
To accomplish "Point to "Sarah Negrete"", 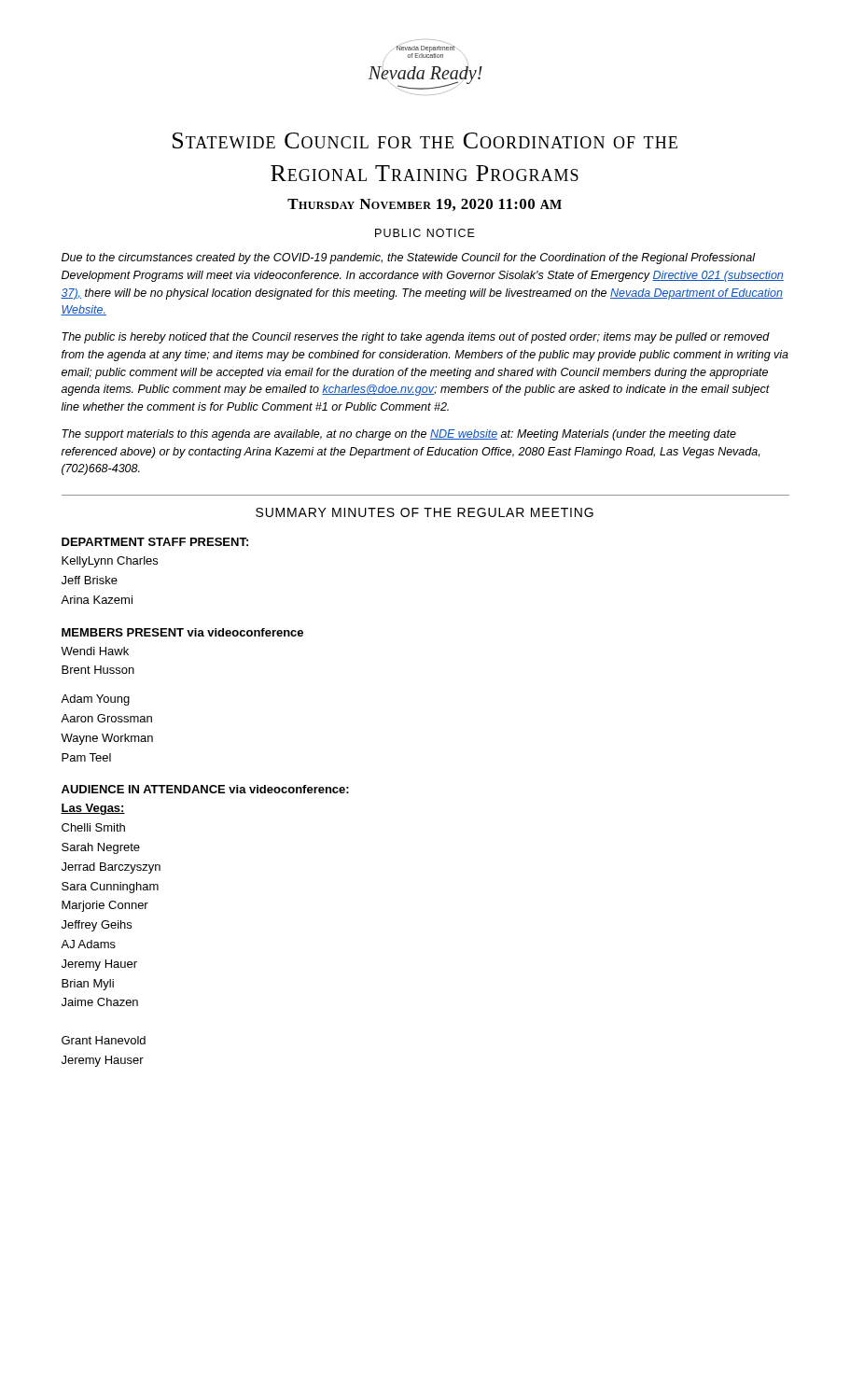I will (x=101, y=847).
